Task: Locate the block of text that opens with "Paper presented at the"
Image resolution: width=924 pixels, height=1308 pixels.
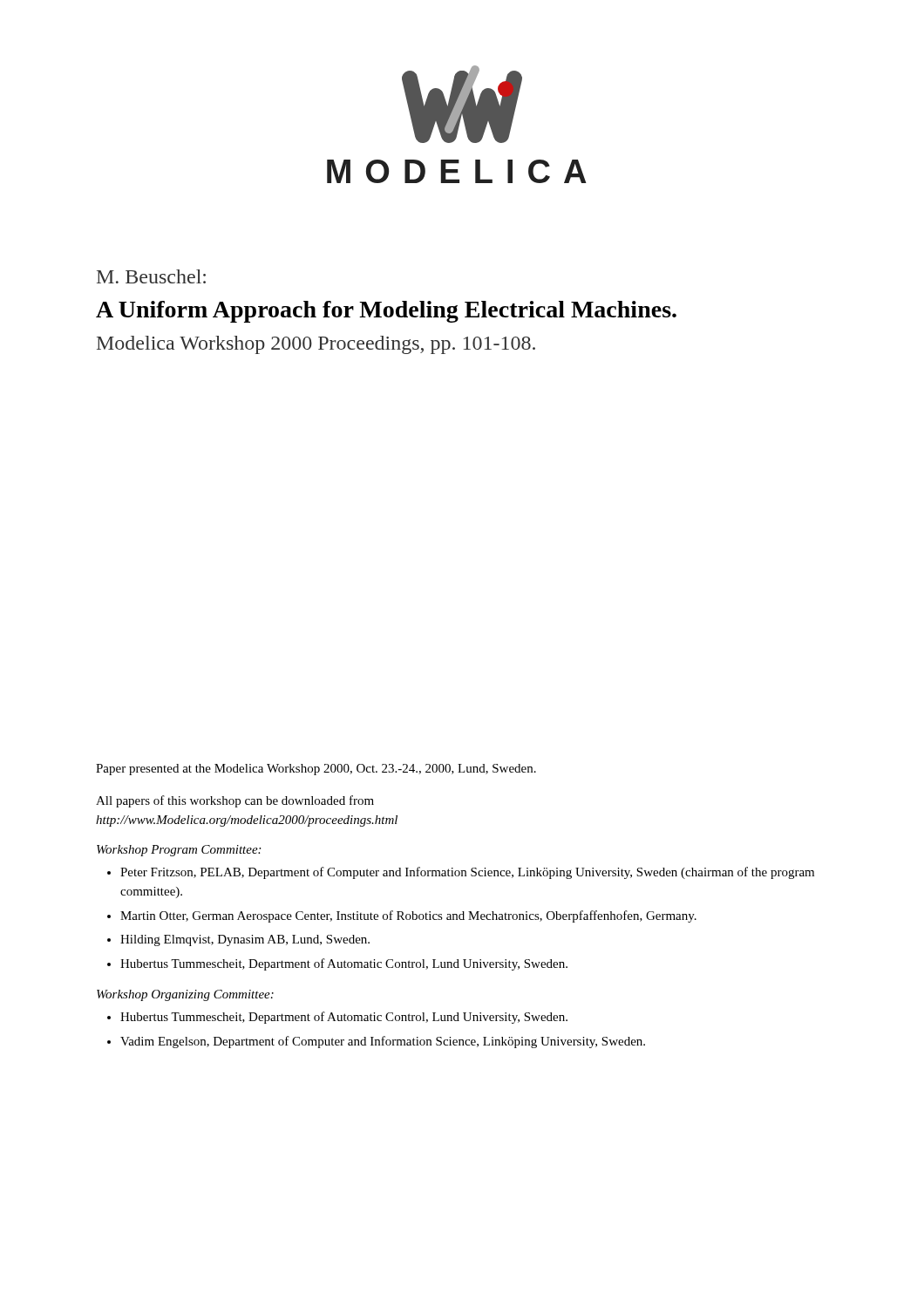Action: pyautogui.click(x=316, y=768)
